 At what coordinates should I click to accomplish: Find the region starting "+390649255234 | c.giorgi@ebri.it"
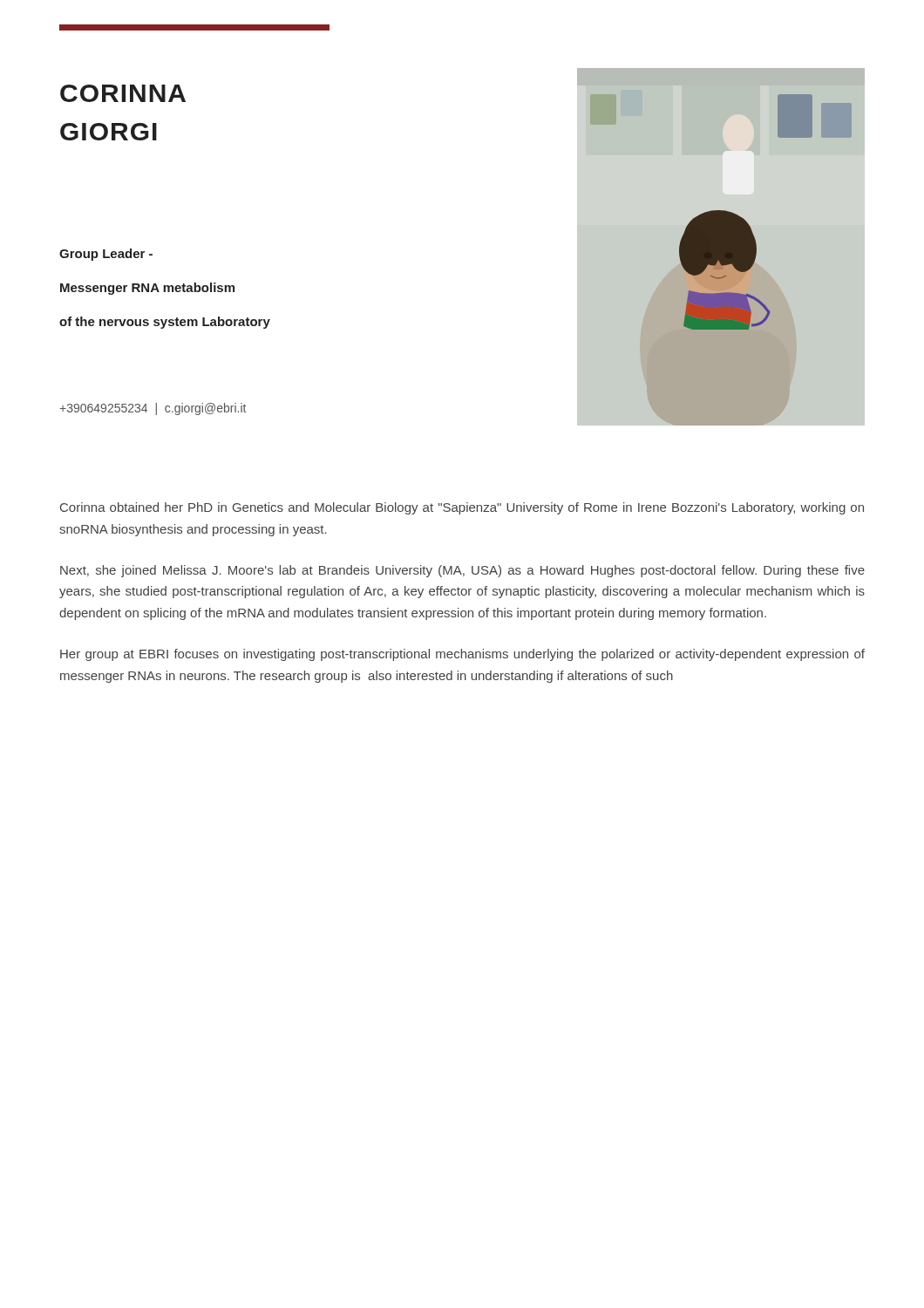click(153, 408)
